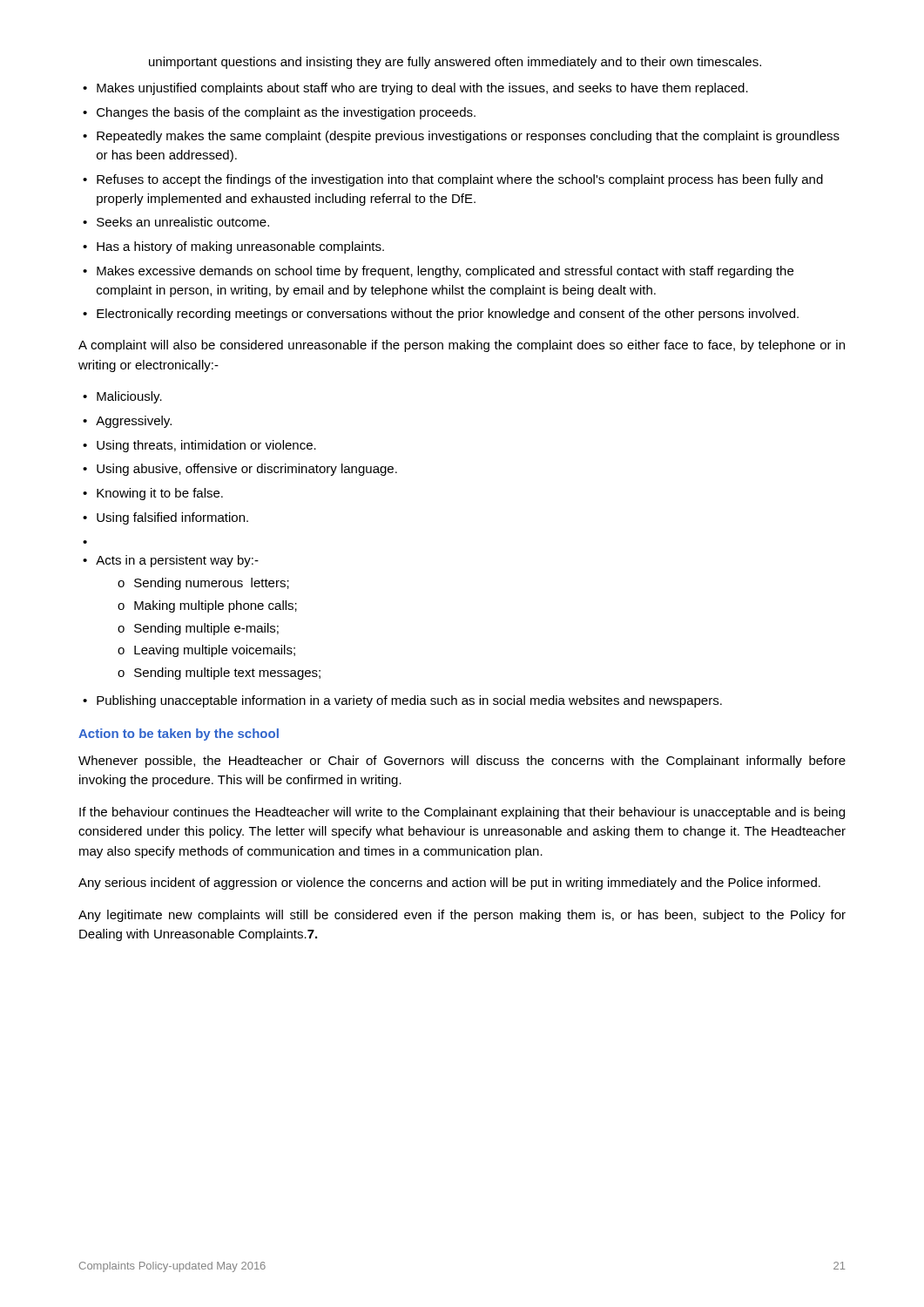Screen dimensions: 1307x924
Task: Find the text block starting "Knowing it to be false."
Action: (x=160, y=493)
